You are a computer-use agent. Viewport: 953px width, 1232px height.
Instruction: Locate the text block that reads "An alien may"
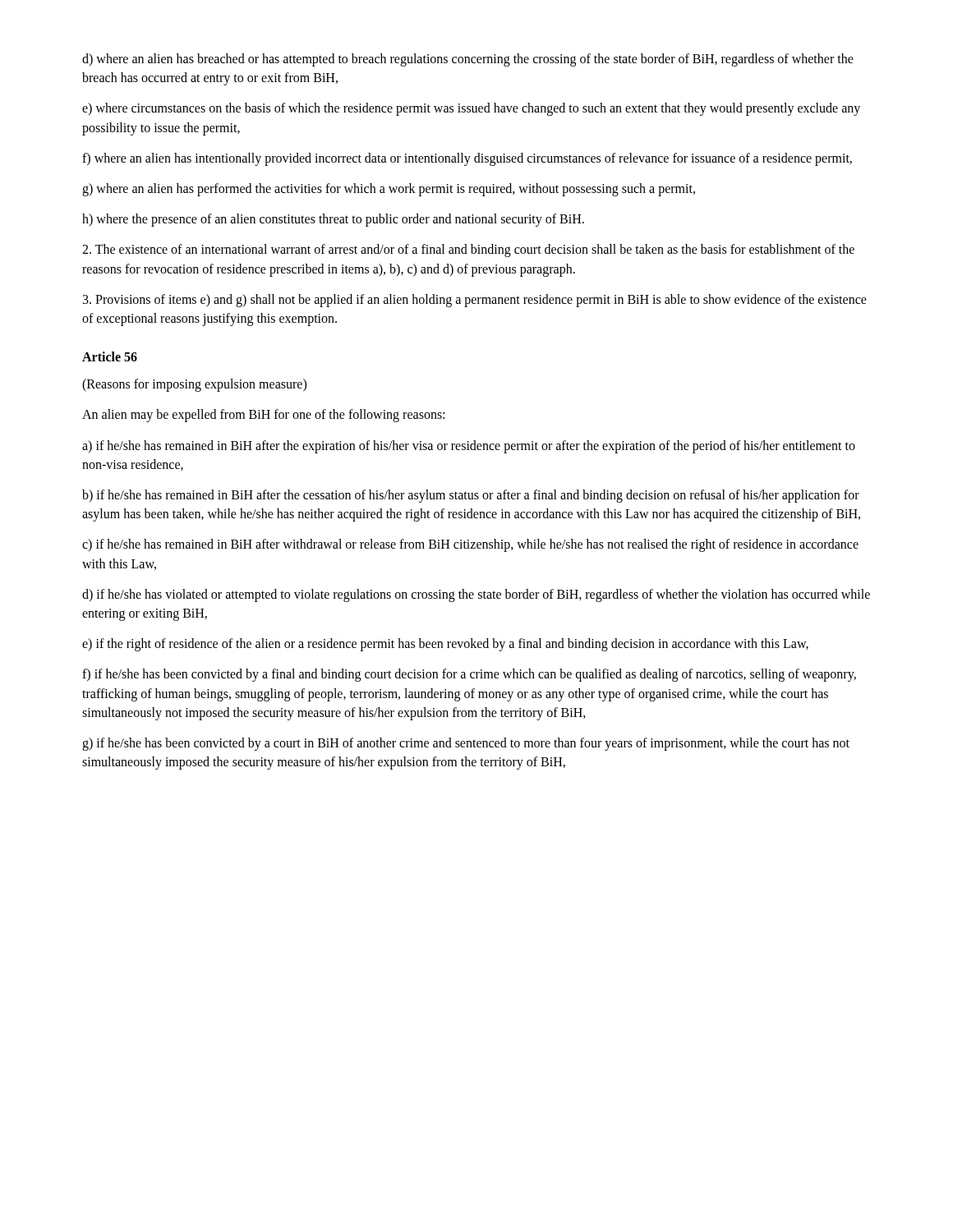(x=264, y=415)
